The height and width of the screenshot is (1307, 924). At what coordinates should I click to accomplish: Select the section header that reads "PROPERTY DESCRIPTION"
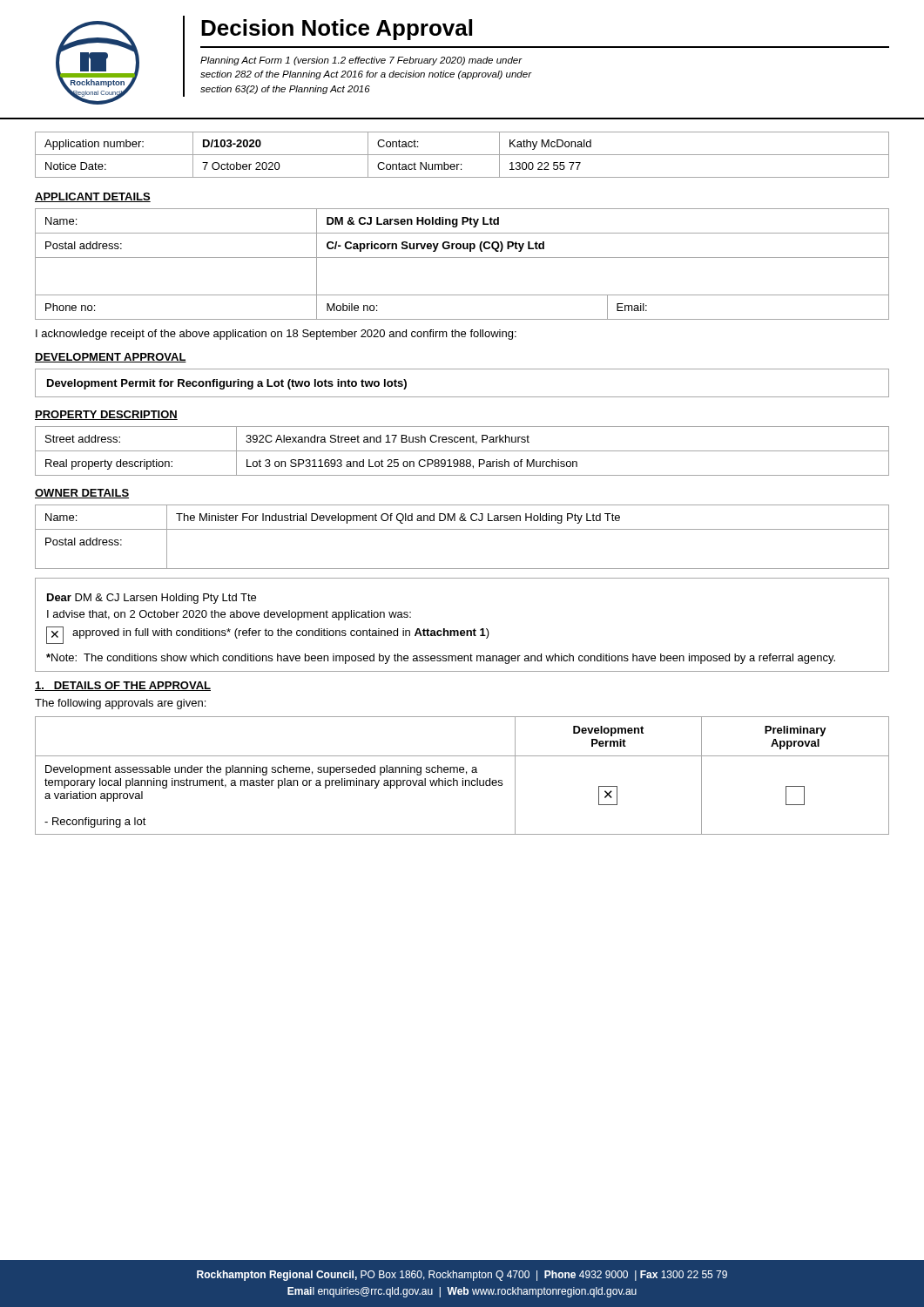[x=106, y=414]
